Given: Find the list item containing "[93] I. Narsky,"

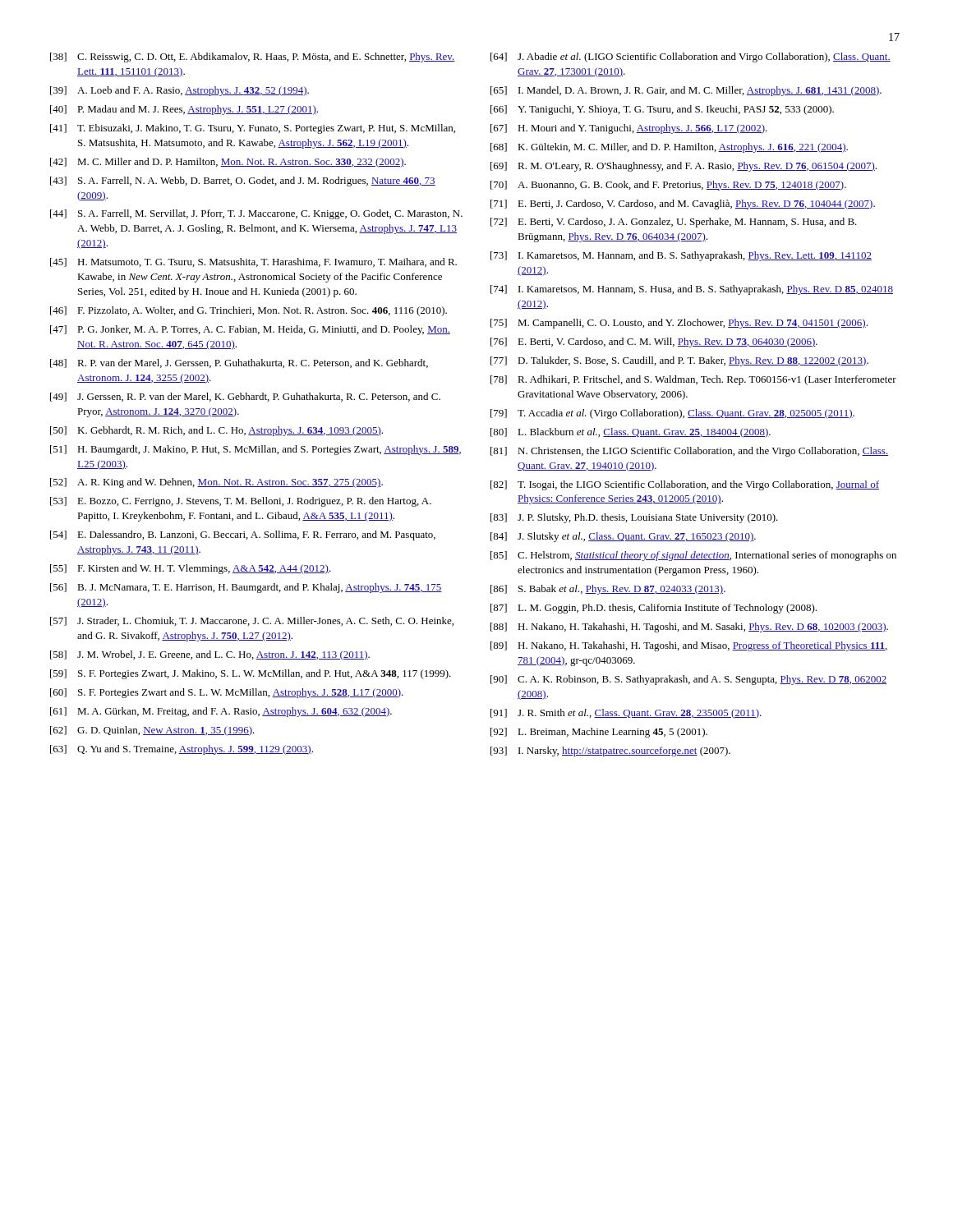Looking at the screenshot, I should tap(697, 750).
